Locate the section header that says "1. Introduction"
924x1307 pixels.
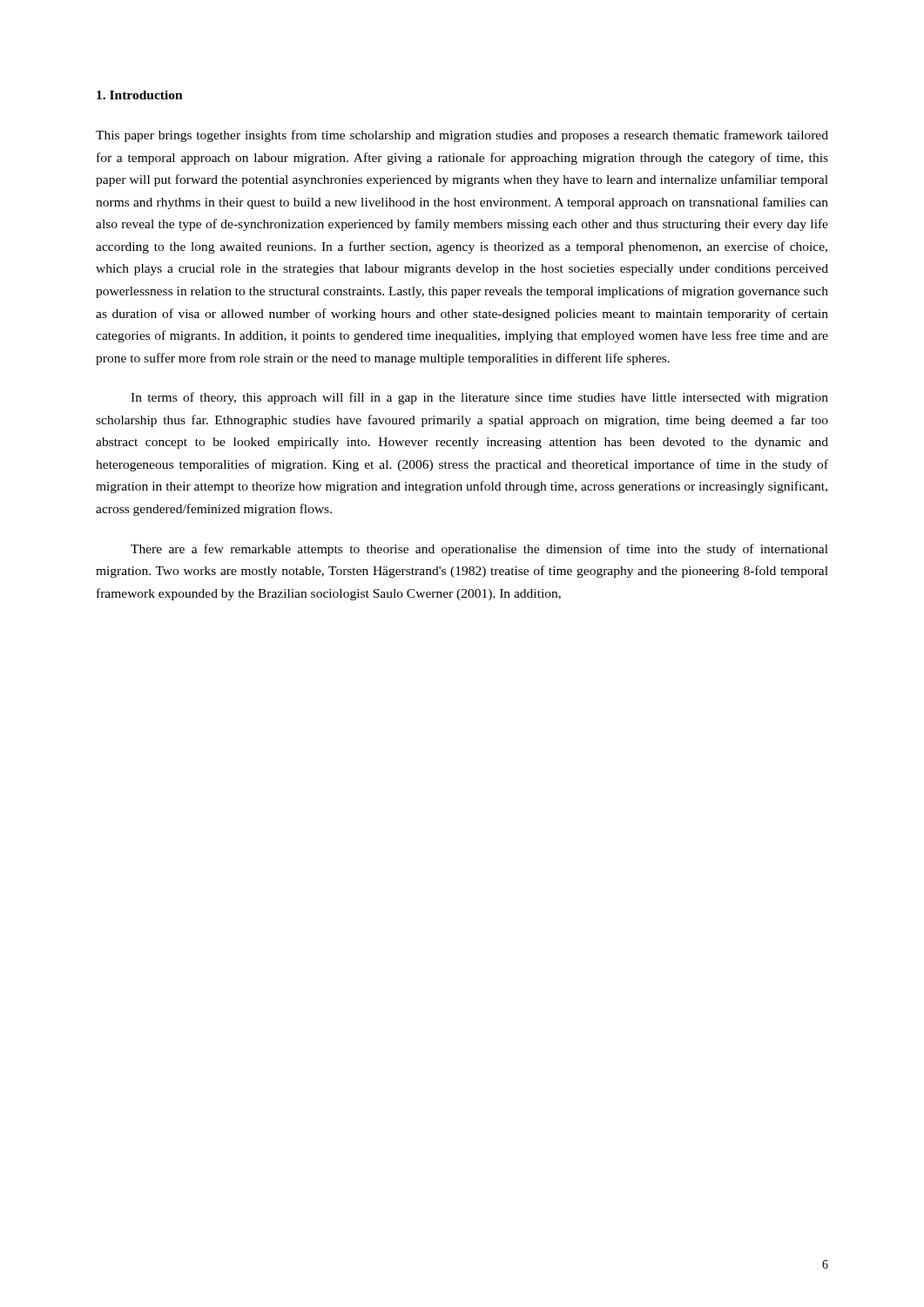click(x=139, y=95)
